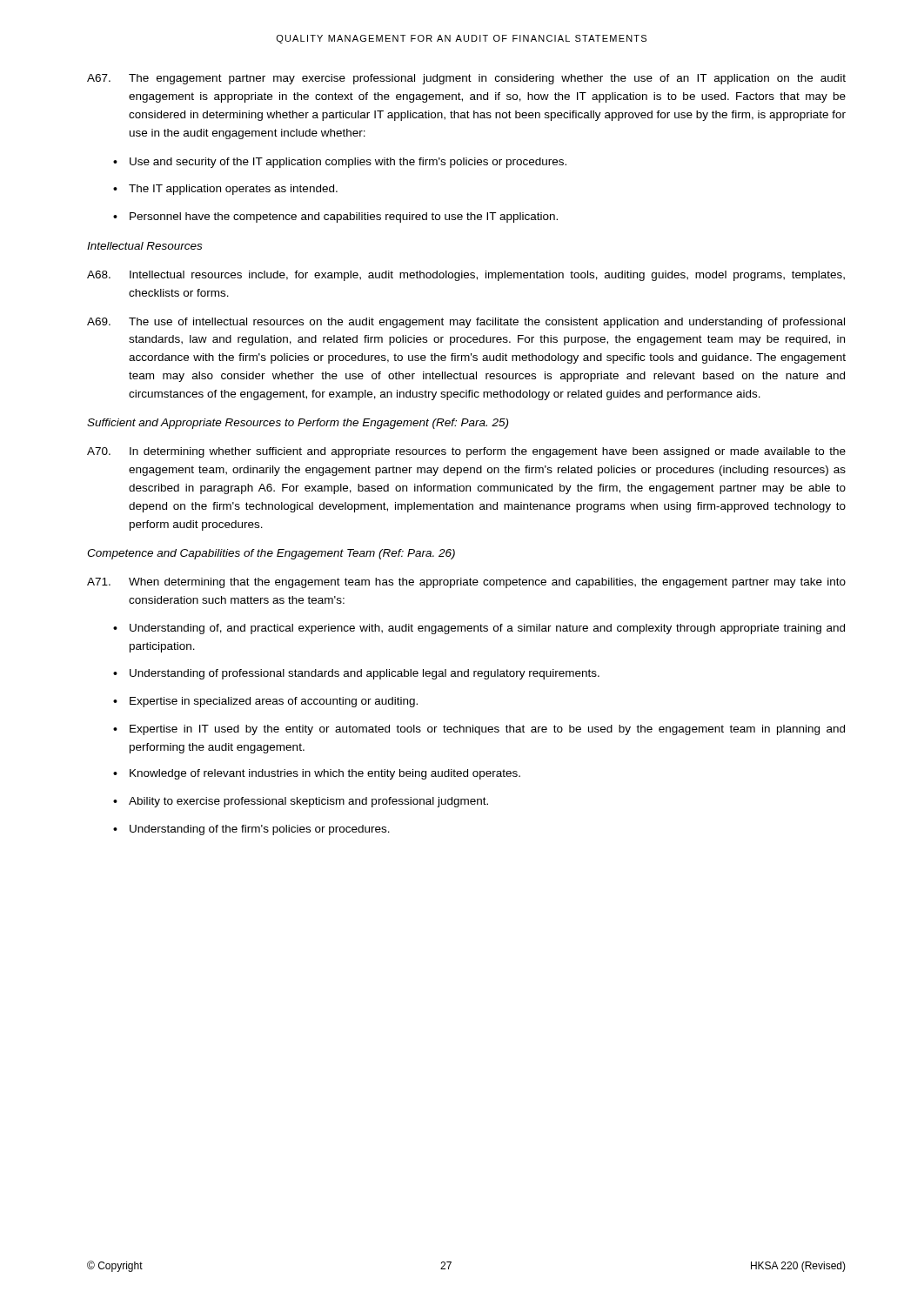The height and width of the screenshot is (1305, 924).
Task: Navigate to the block starting "A67. The engagement partner may exercise professional"
Action: pyautogui.click(x=466, y=106)
